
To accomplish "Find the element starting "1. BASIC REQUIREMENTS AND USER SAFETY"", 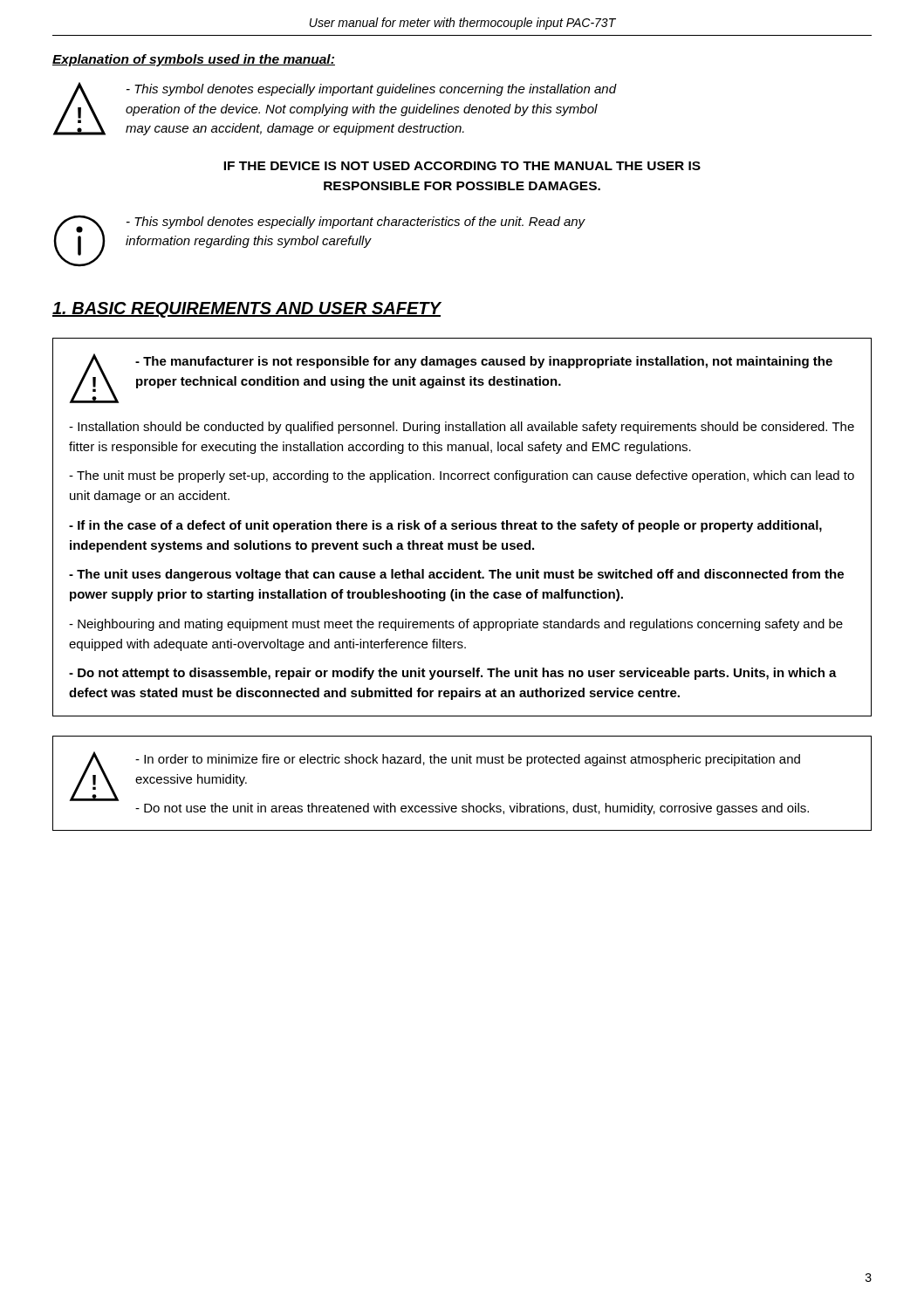I will coord(246,308).
